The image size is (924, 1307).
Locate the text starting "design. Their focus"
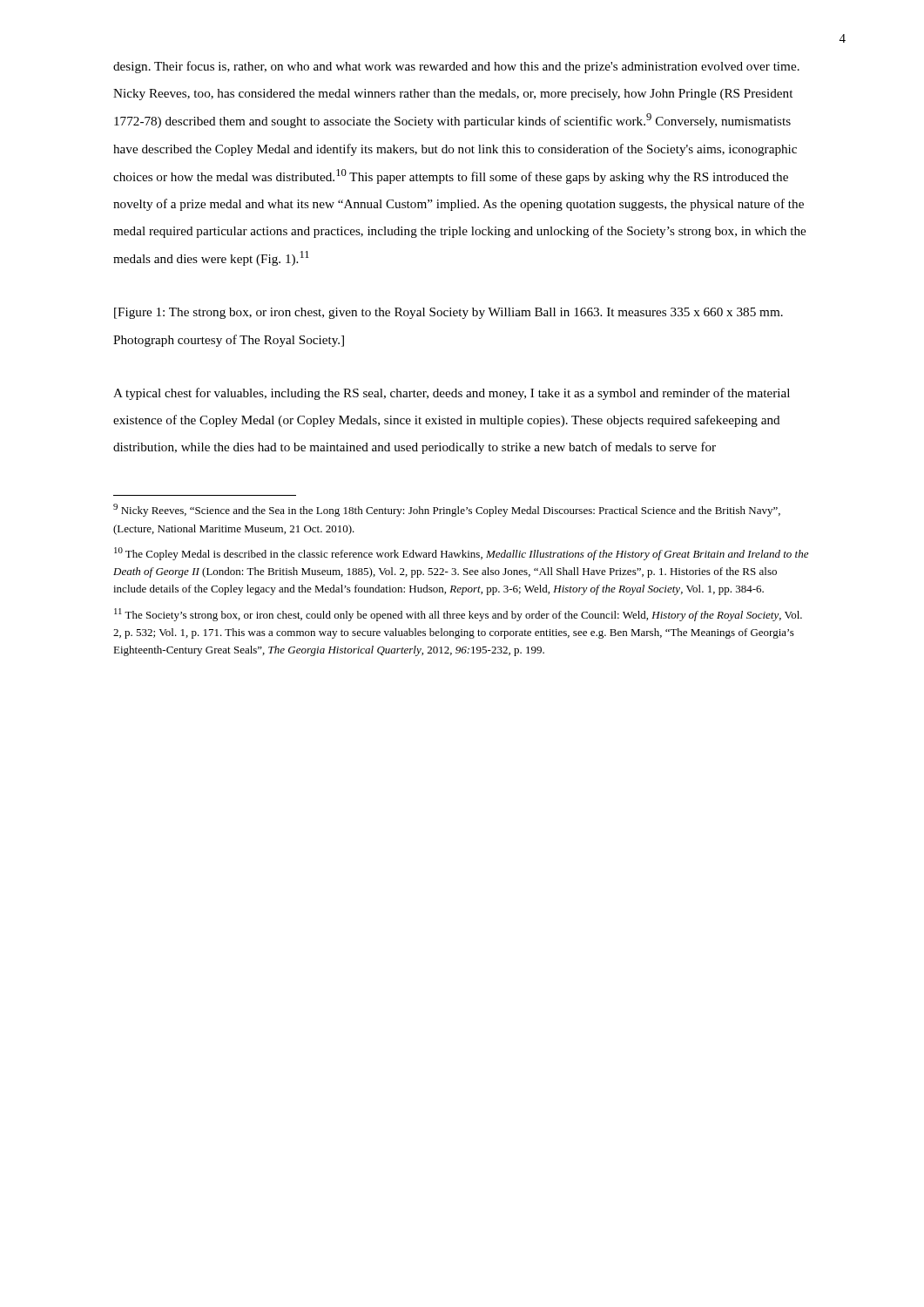[x=460, y=162]
